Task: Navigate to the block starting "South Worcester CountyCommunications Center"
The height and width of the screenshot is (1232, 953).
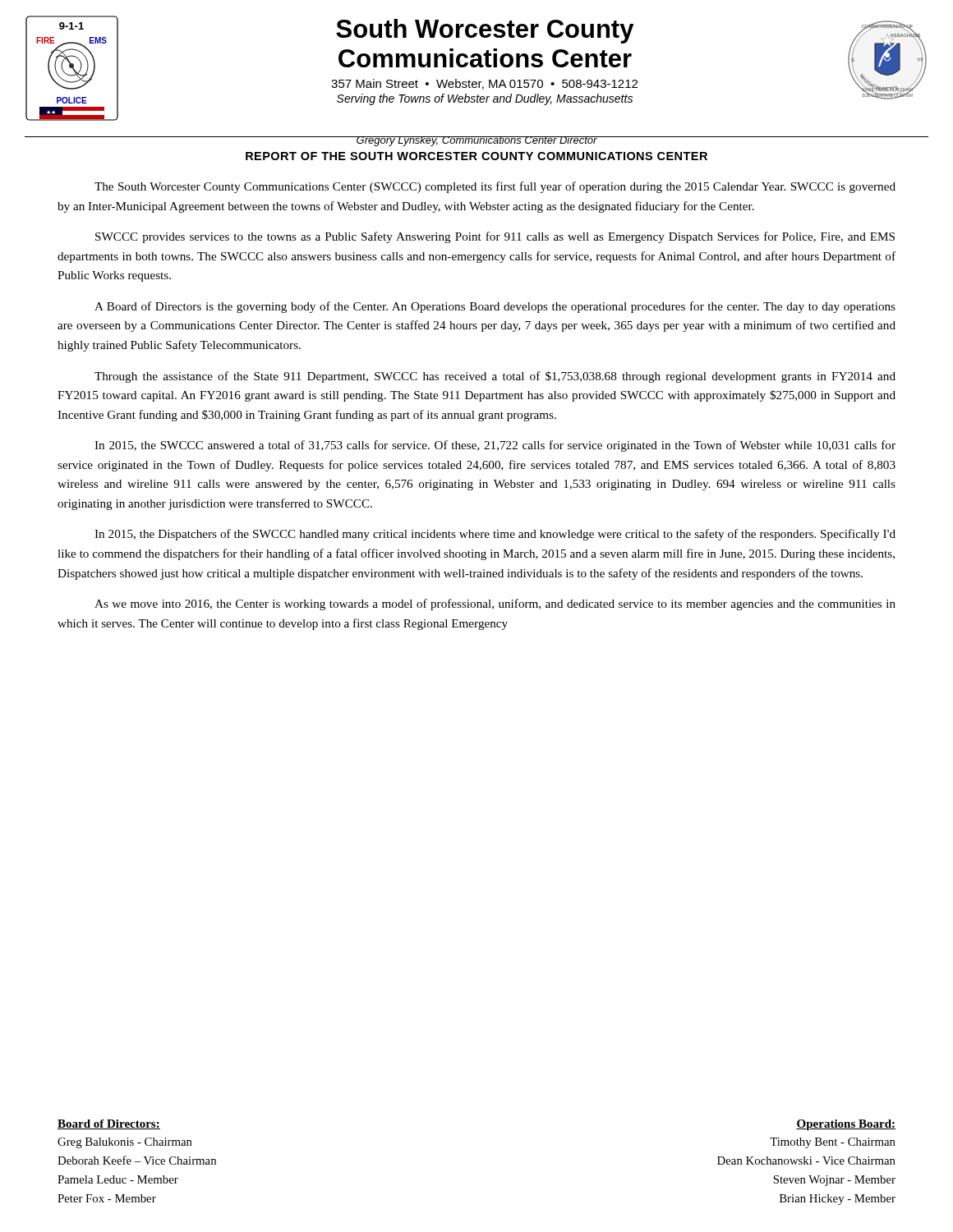Action: pyautogui.click(x=485, y=44)
